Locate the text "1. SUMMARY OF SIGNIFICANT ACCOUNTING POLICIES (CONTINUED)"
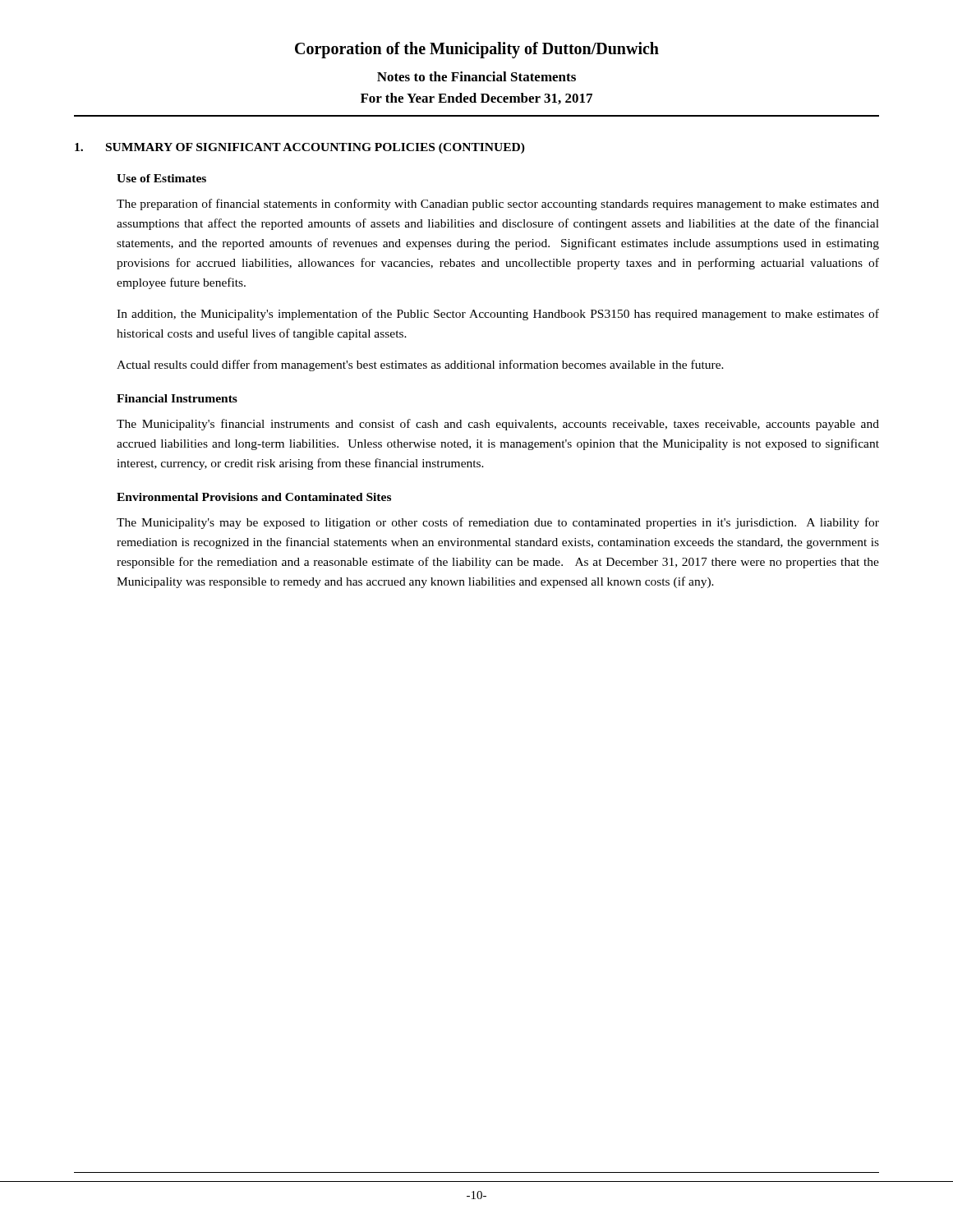The image size is (953, 1232). pyautogui.click(x=299, y=147)
